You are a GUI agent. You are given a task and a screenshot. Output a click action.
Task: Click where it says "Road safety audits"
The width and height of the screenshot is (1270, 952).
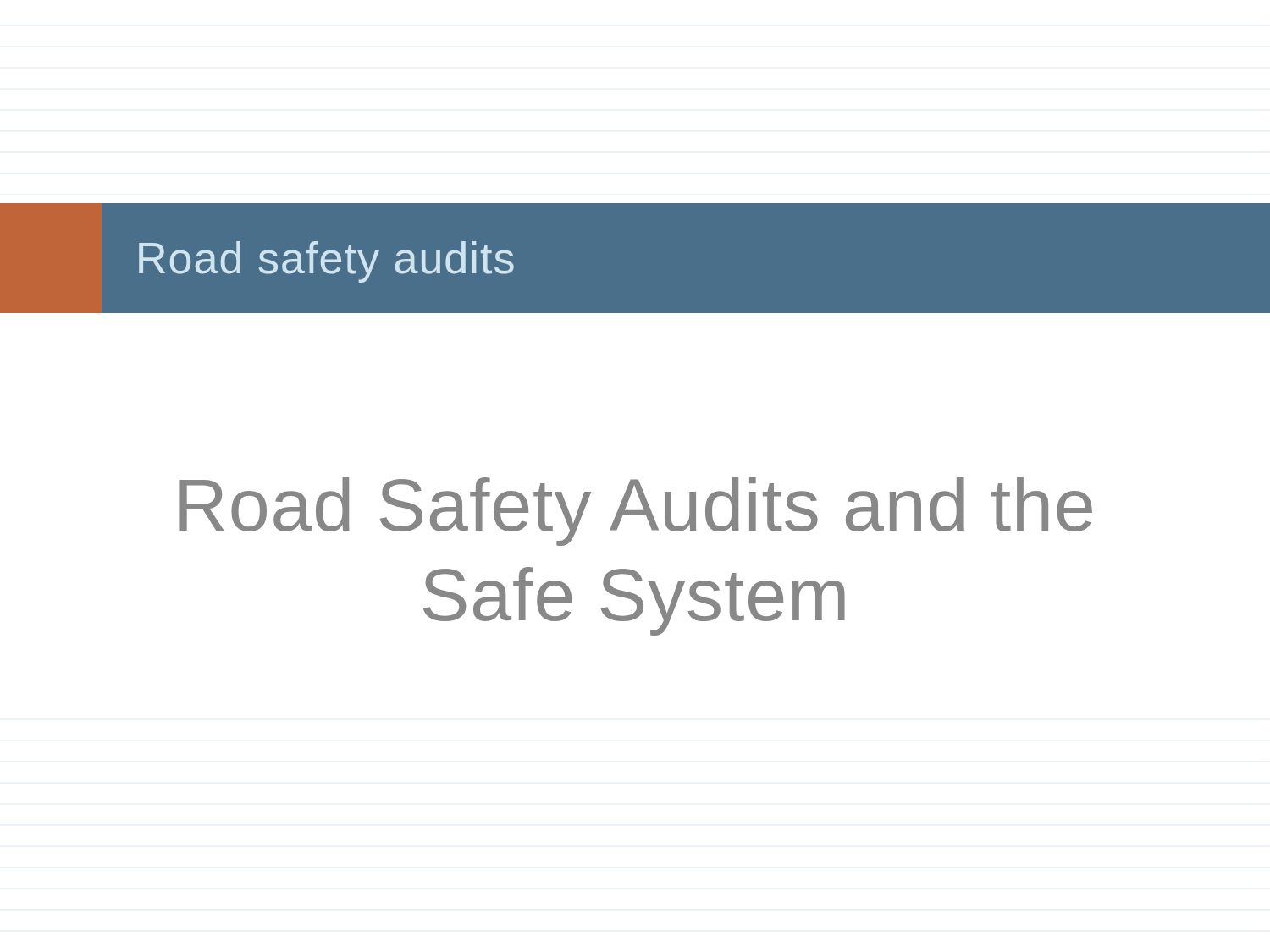(x=326, y=258)
